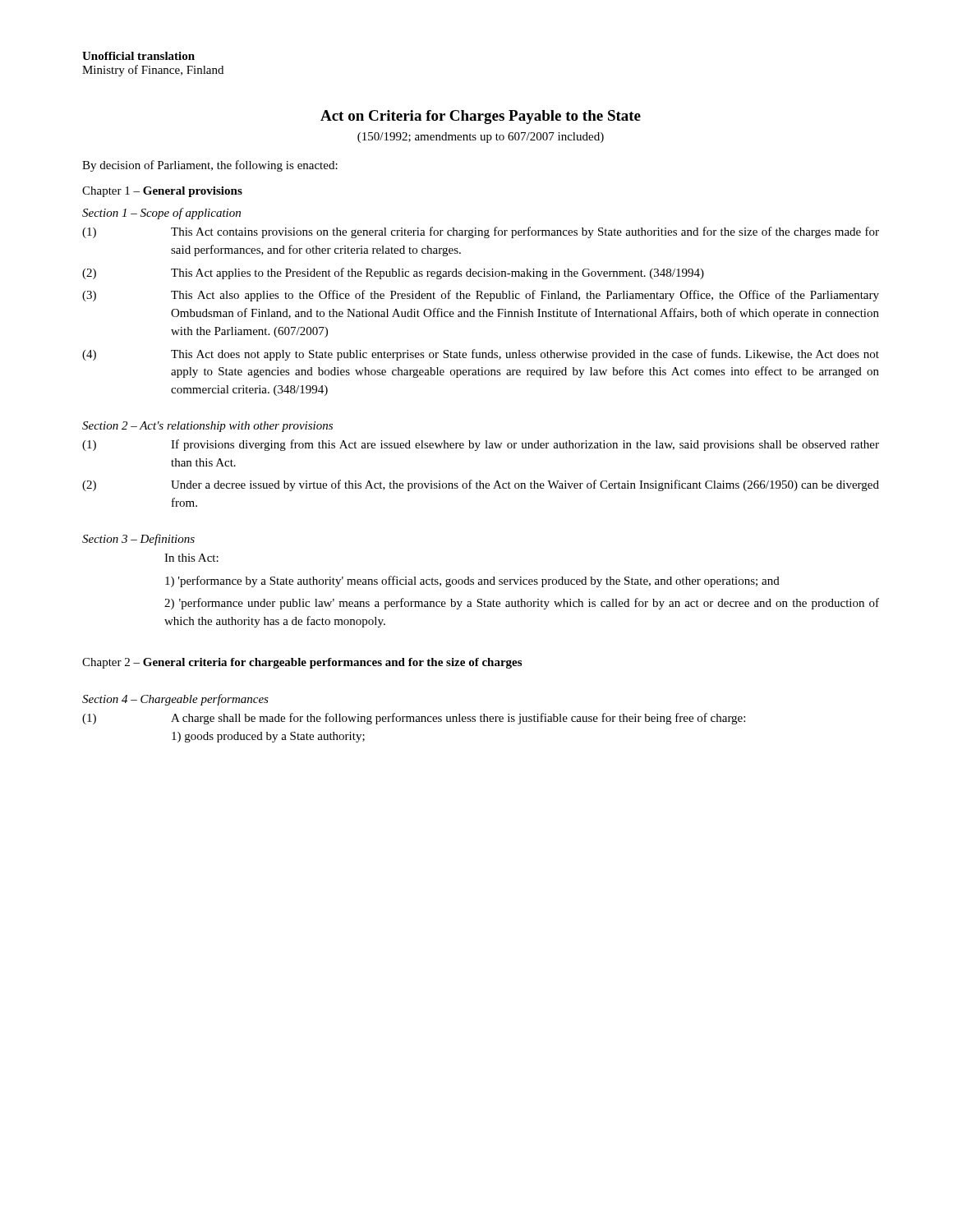Image resolution: width=953 pixels, height=1232 pixels.
Task: Click on the region starting "Chapter 1 – General provisions"
Action: tap(162, 191)
